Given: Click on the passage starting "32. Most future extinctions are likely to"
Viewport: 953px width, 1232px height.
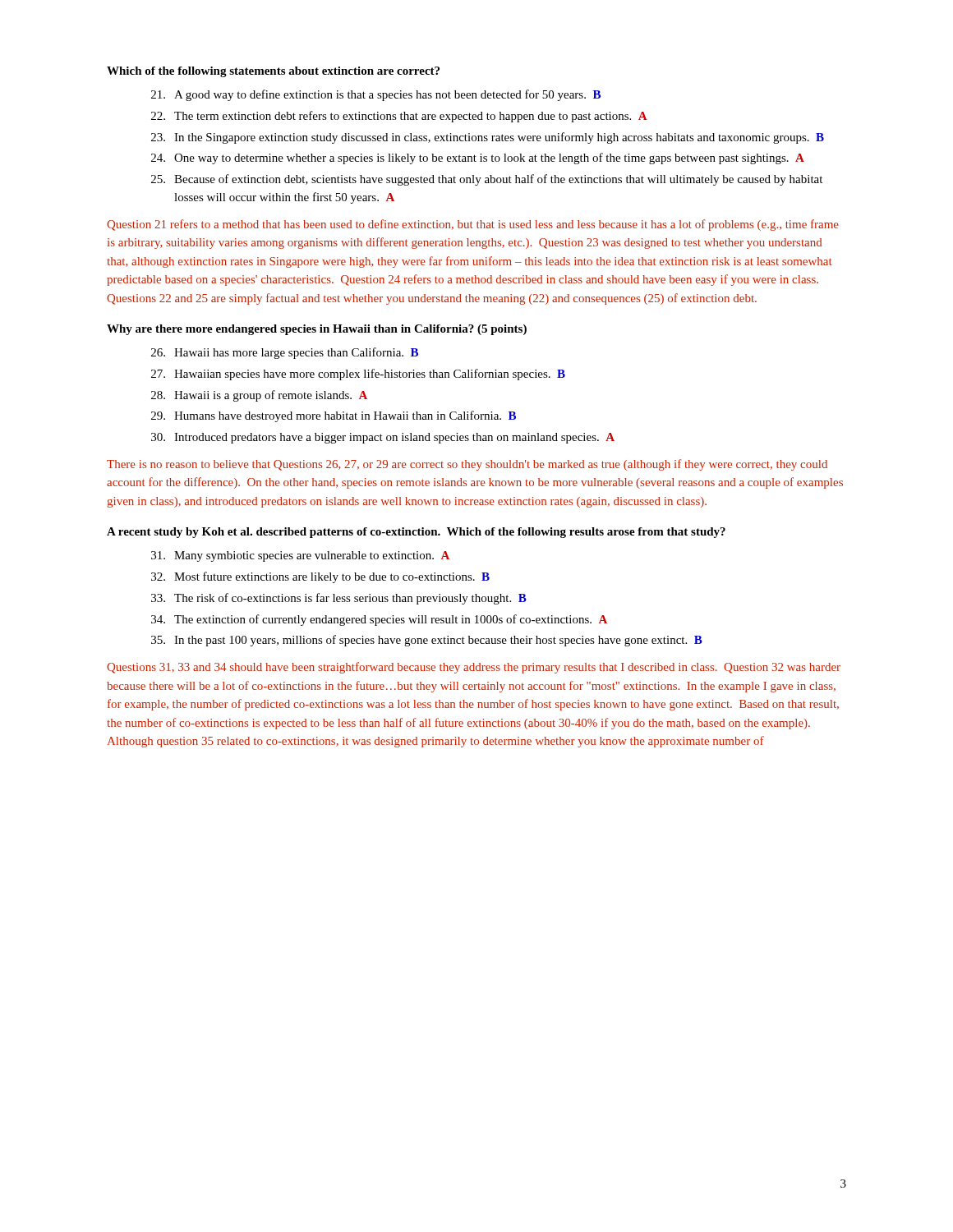Looking at the screenshot, I should point(493,577).
